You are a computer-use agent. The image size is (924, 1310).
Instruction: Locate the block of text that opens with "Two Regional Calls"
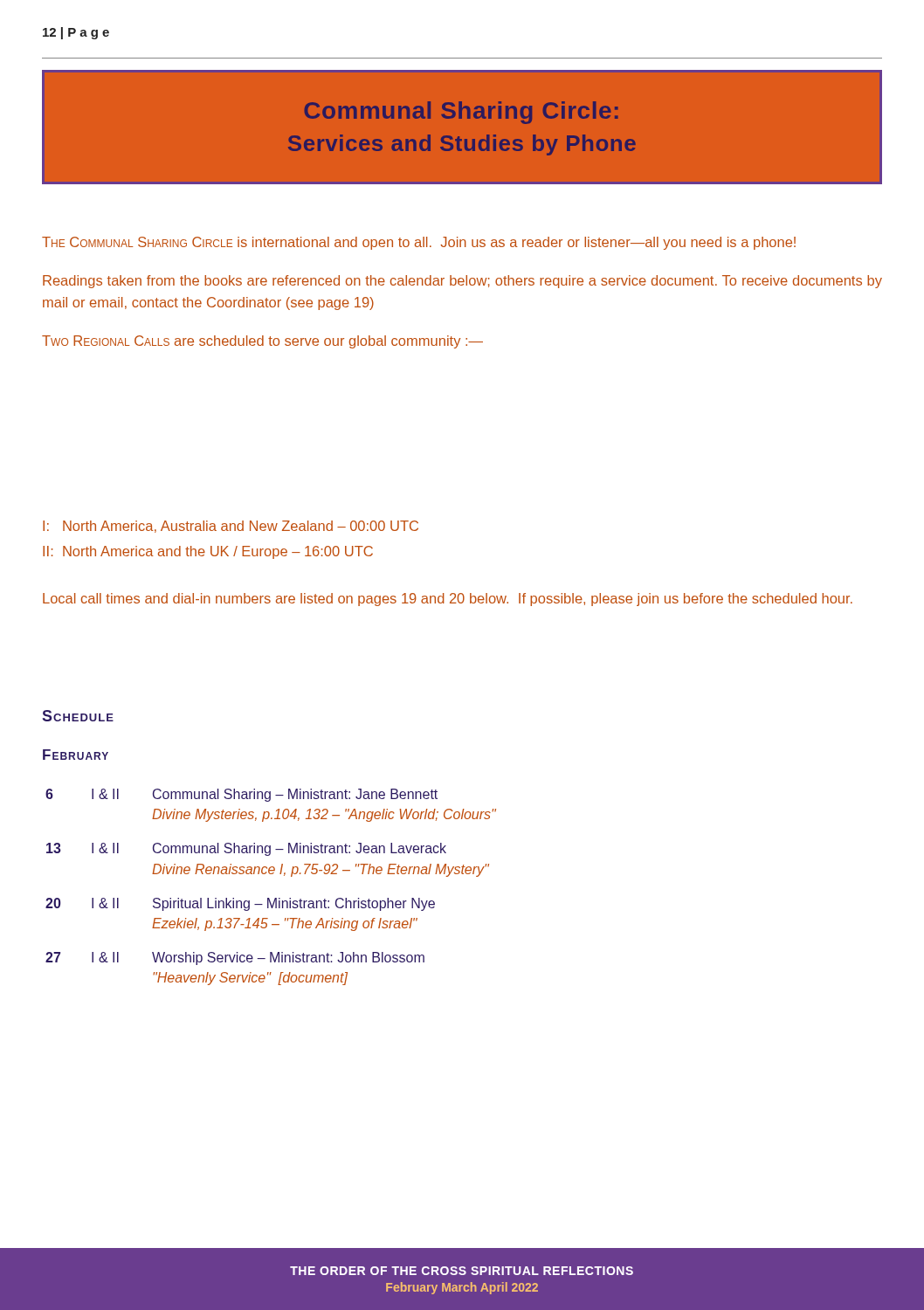(262, 340)
